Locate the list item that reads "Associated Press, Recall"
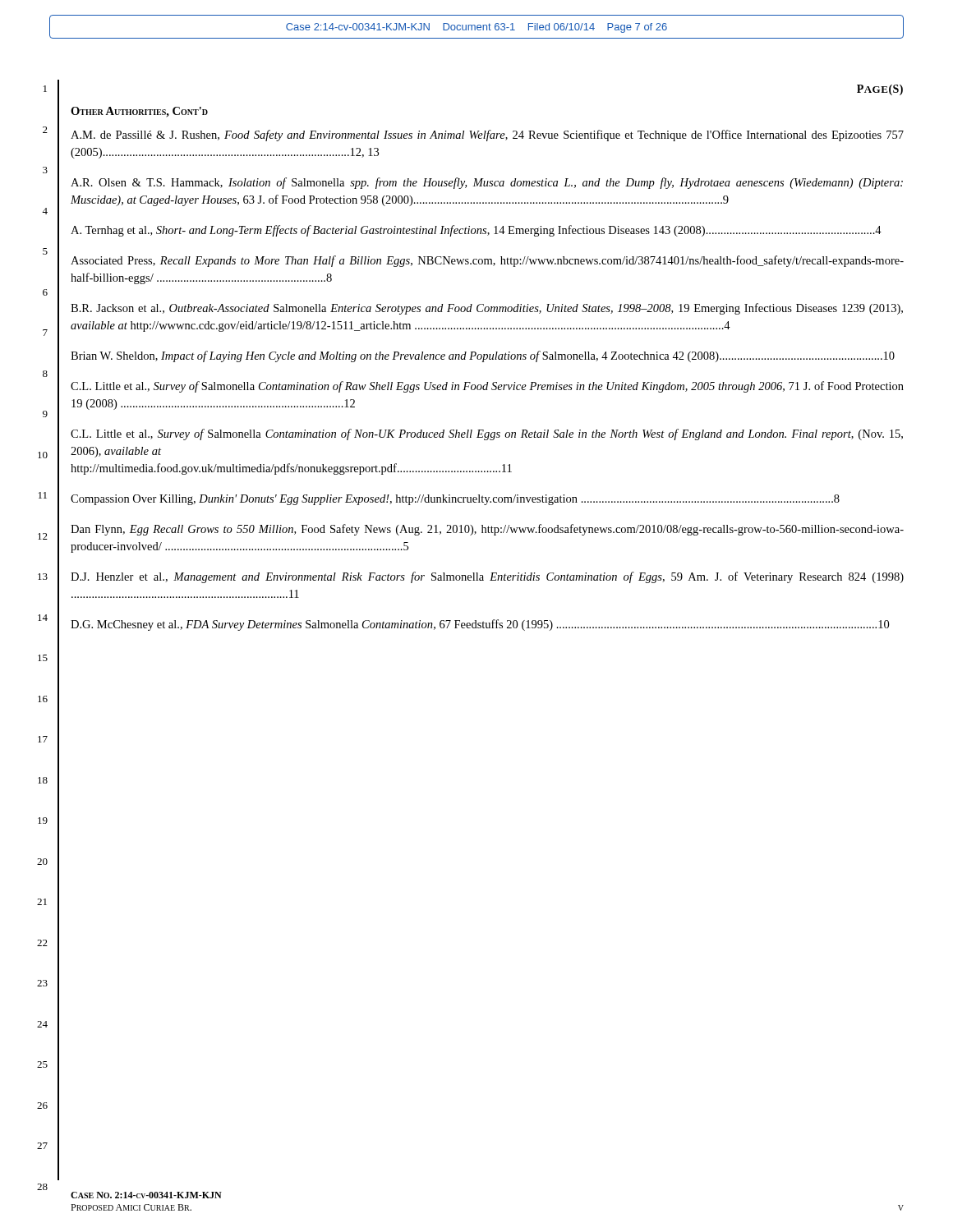953x1232 pixels. pos(487,269)
